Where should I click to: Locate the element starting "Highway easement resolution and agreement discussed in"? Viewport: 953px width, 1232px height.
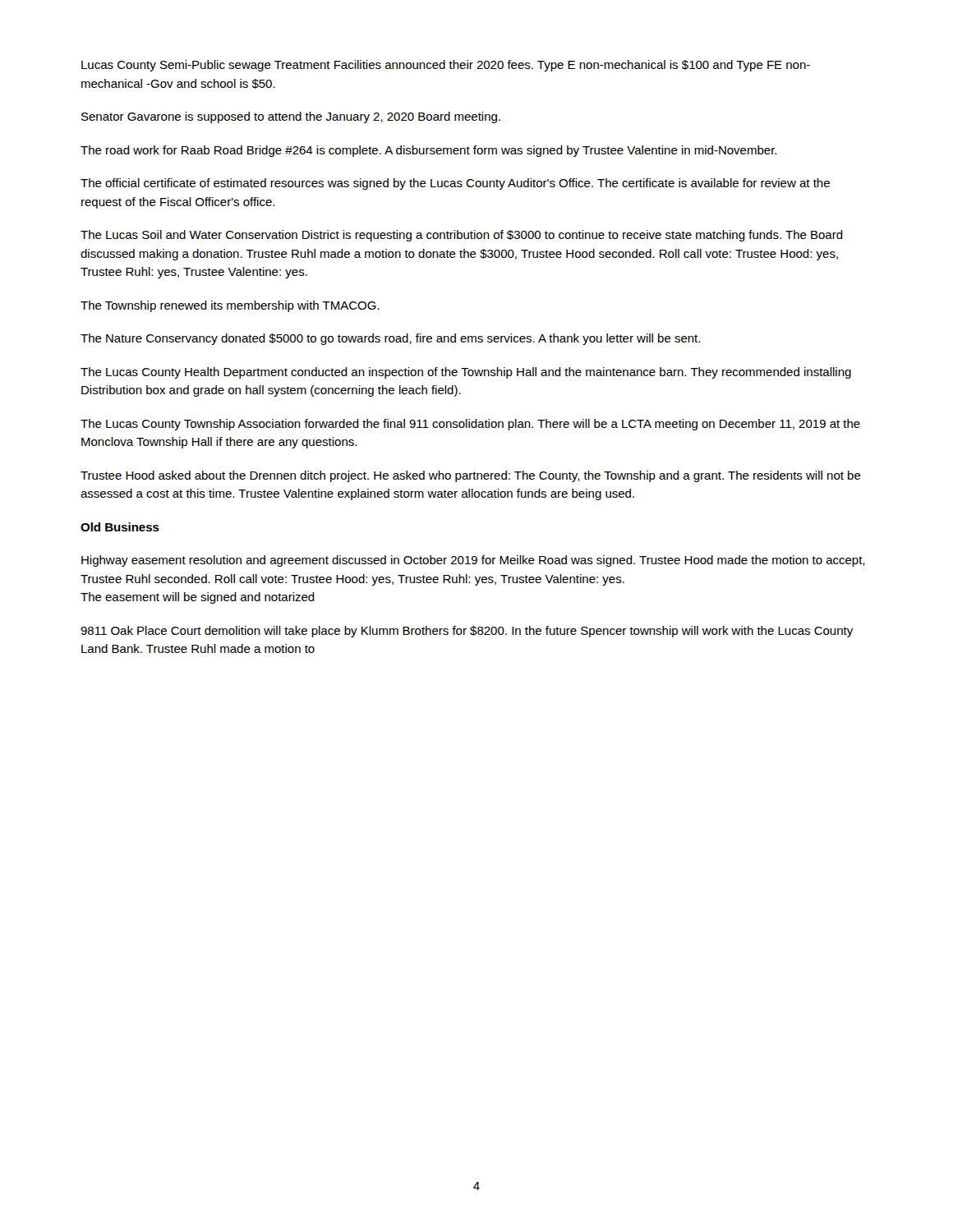pyautogui.click(x=473, y=578)
